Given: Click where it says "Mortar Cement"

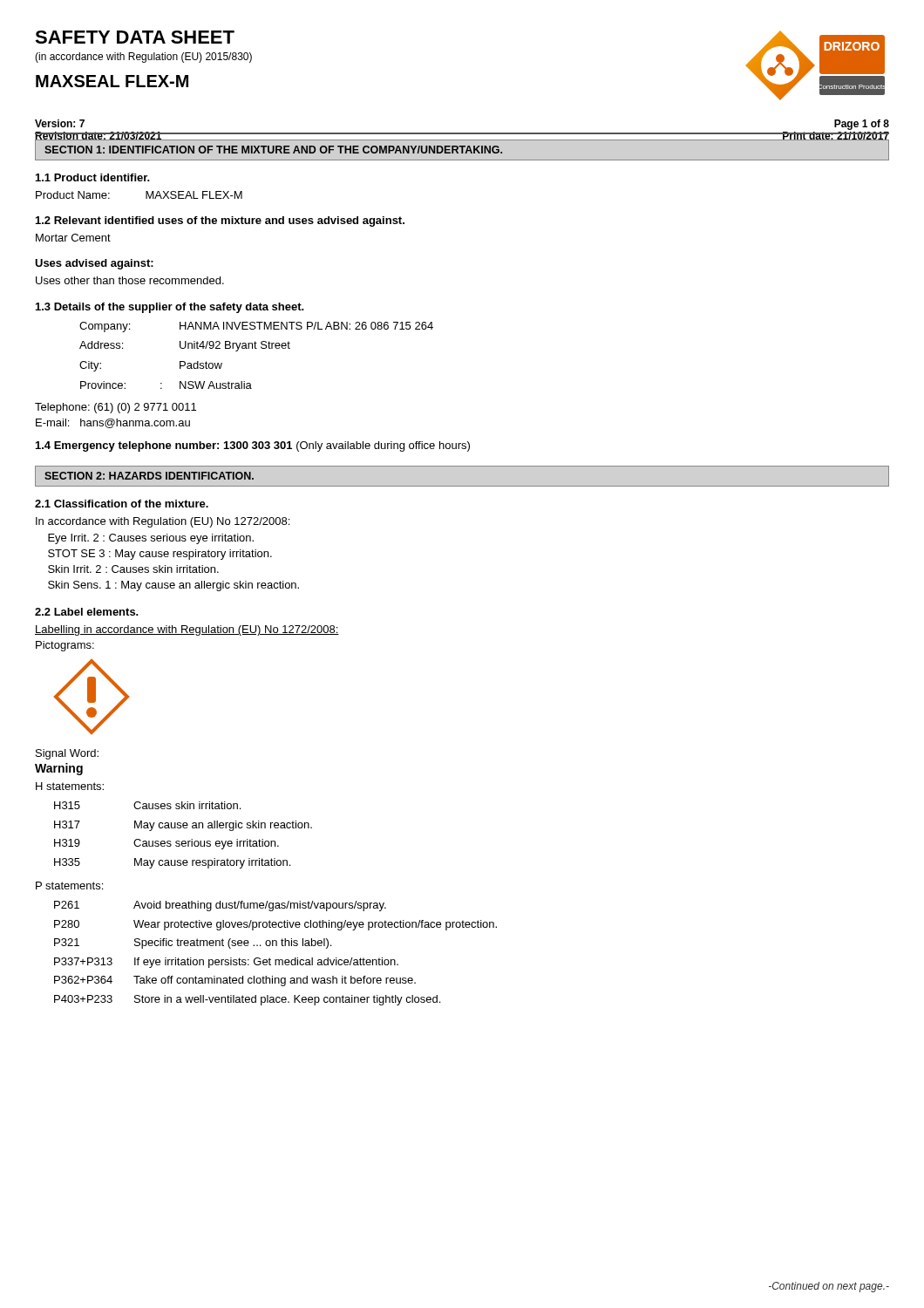Looking at the screenshot, I should click(x=73, y=238).
